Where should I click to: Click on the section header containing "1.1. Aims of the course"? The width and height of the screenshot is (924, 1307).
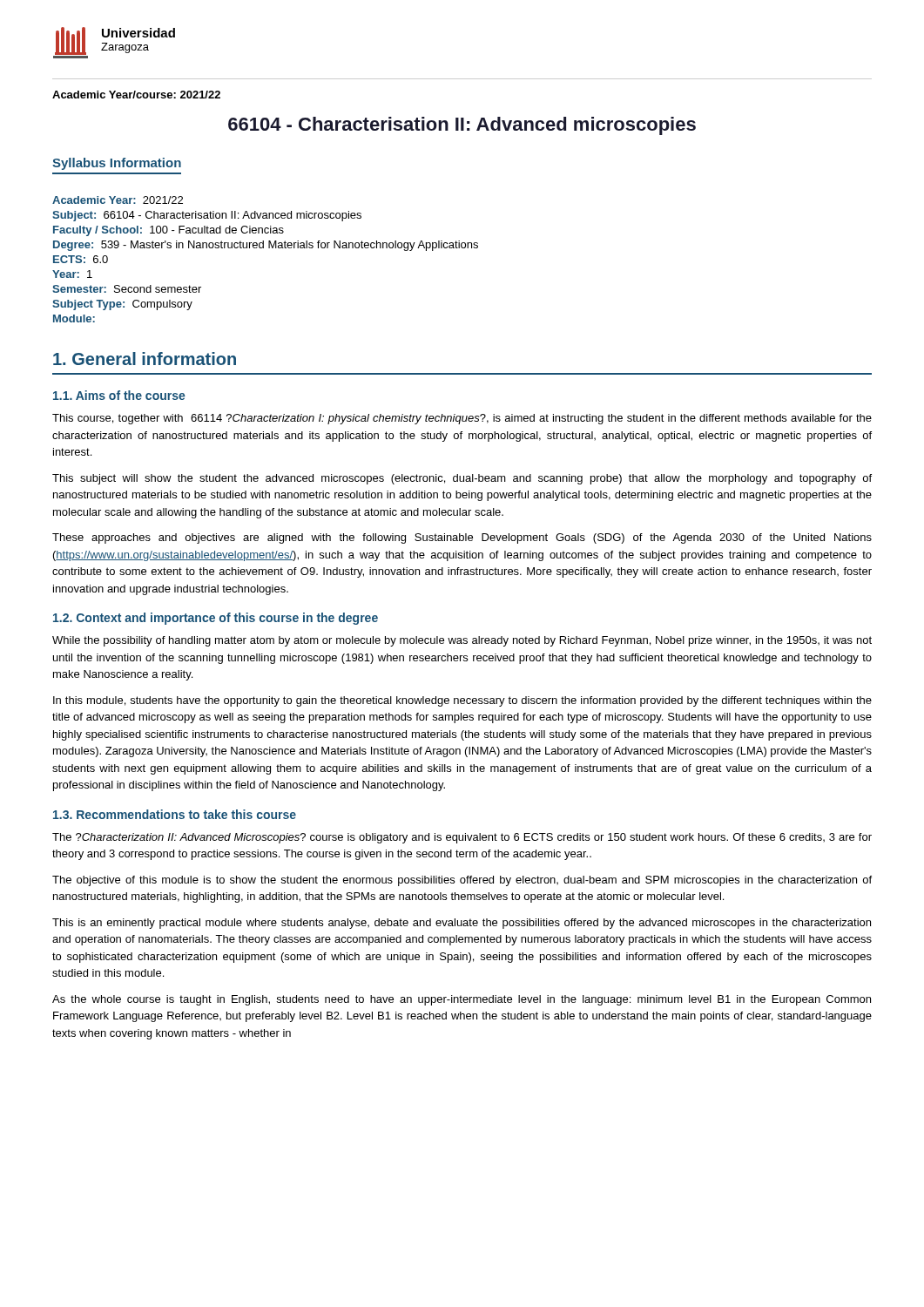(x=119, y=396)
